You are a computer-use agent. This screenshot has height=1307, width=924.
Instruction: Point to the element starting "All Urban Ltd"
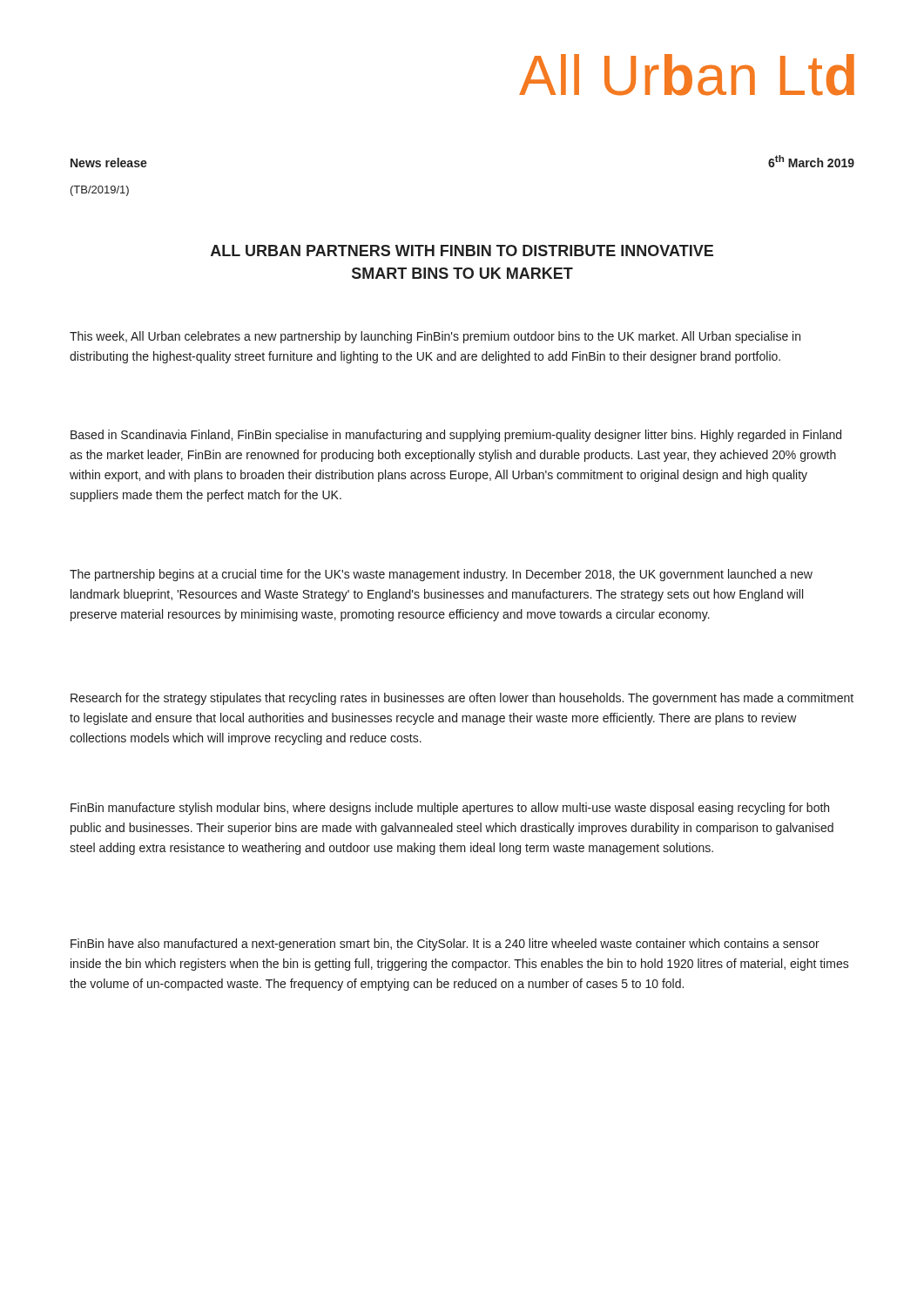coord(689,76)
